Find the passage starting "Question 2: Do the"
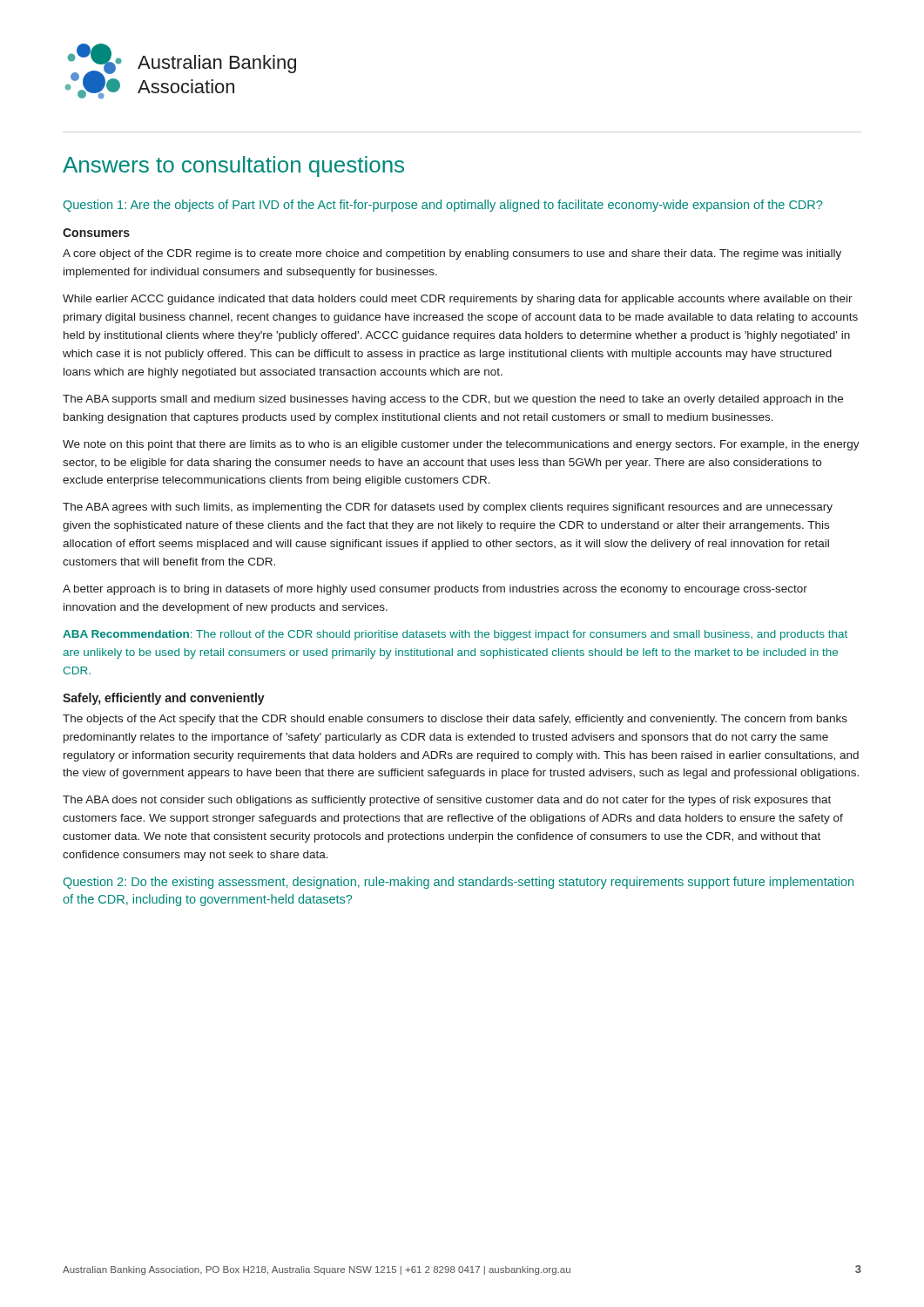The image size is (924, 1307). pyautogui.click(x=459, y=891)
